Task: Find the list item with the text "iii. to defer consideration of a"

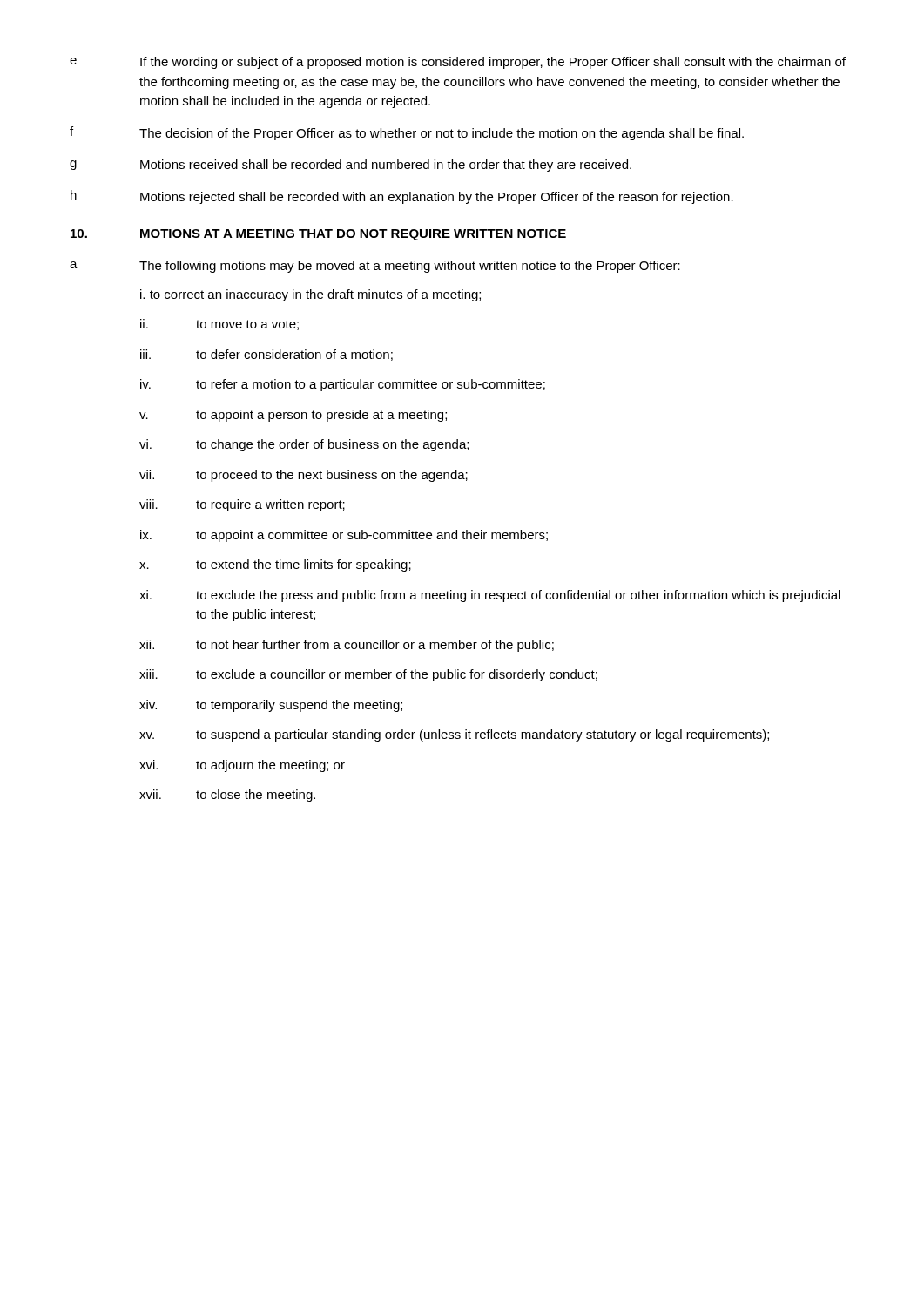Action: point(266,354)
